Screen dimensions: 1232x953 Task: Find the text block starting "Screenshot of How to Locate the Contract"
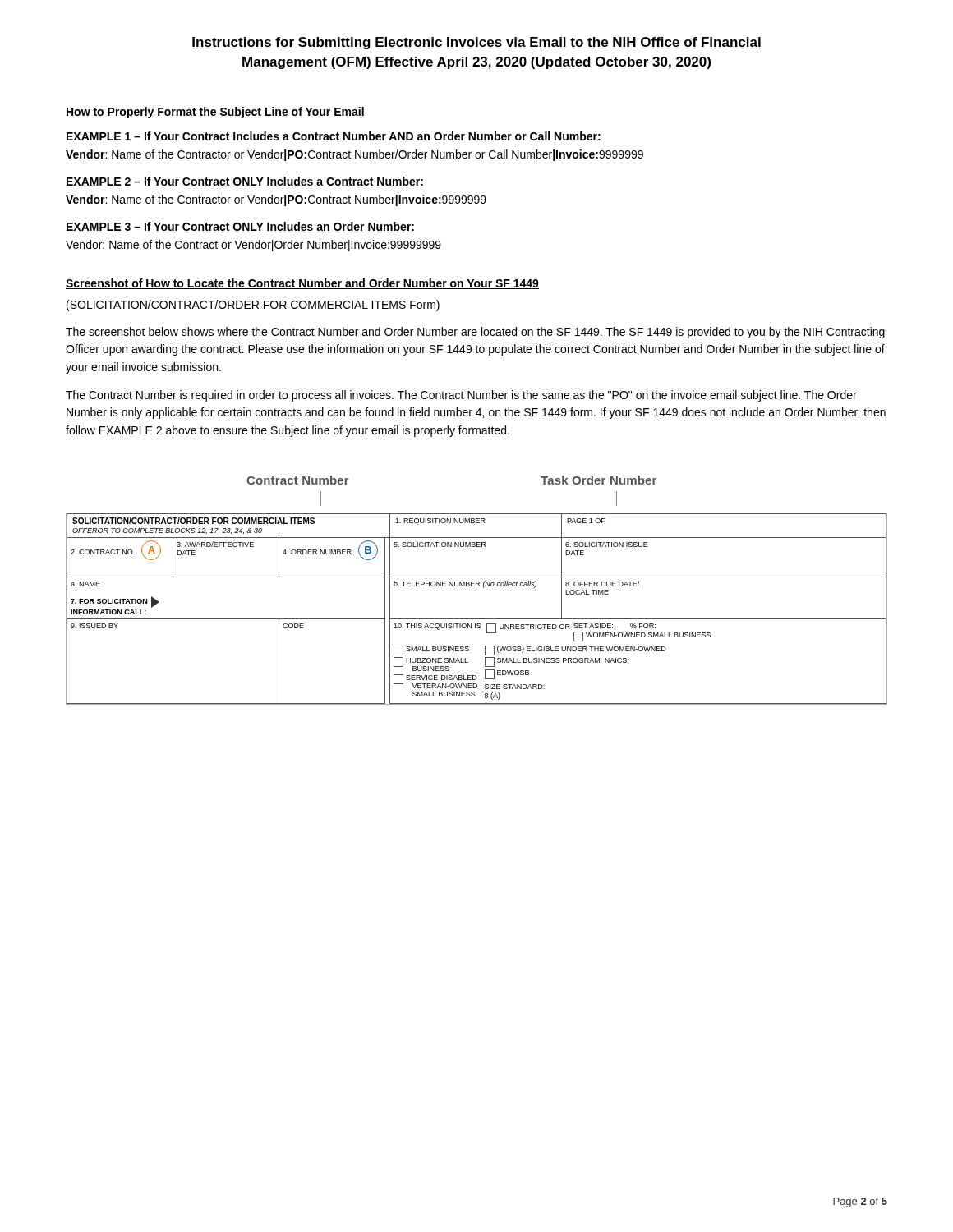[302, 283]
